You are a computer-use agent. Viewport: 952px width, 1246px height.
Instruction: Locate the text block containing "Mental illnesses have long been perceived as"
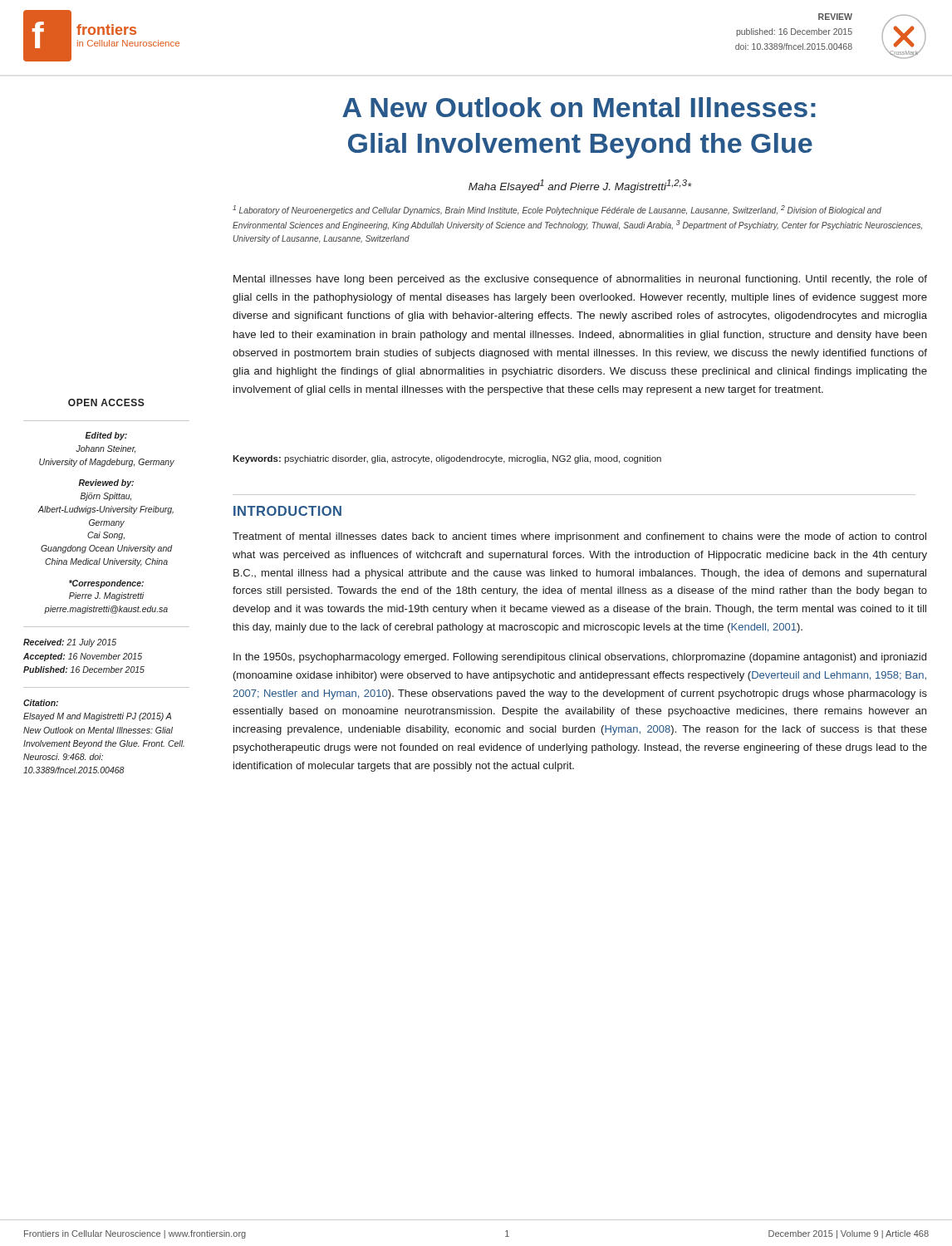[x=580, y=334]
